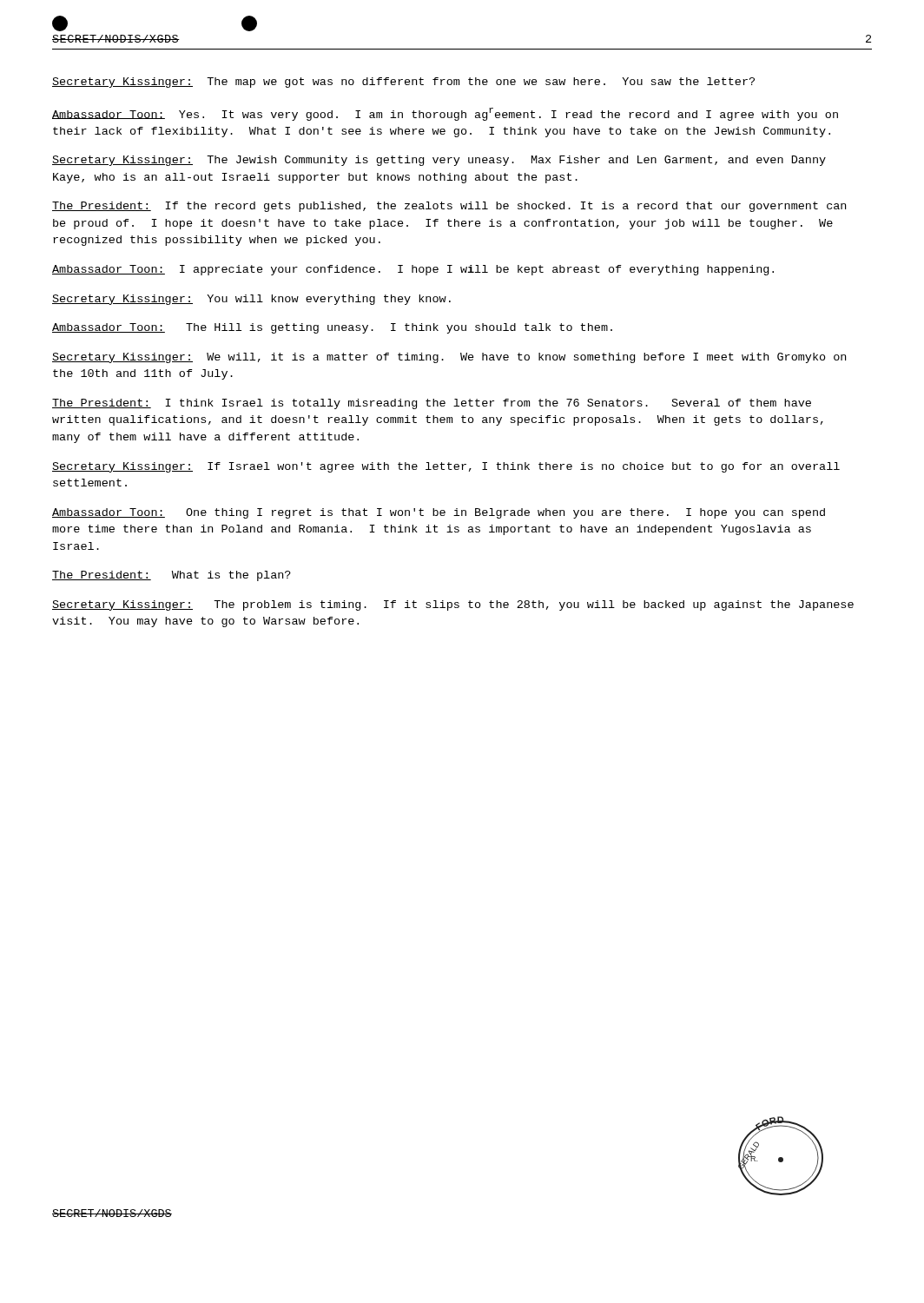Navigate to the region starting "Secretary Kissinger: If Israel won't"
Screen dimensions: 1303x924
click(x=446, y=475)
